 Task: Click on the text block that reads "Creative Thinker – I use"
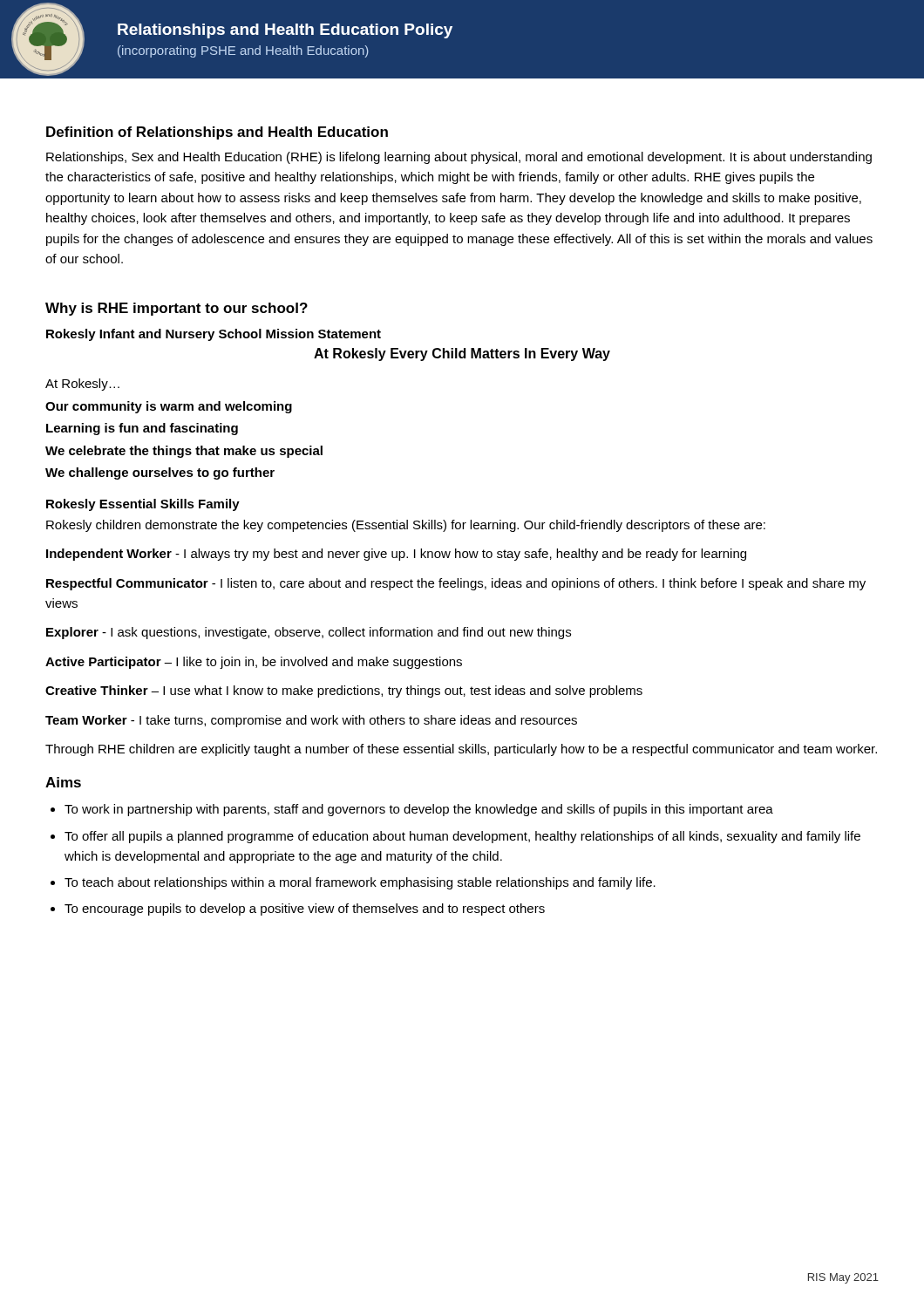pos(344,690)
